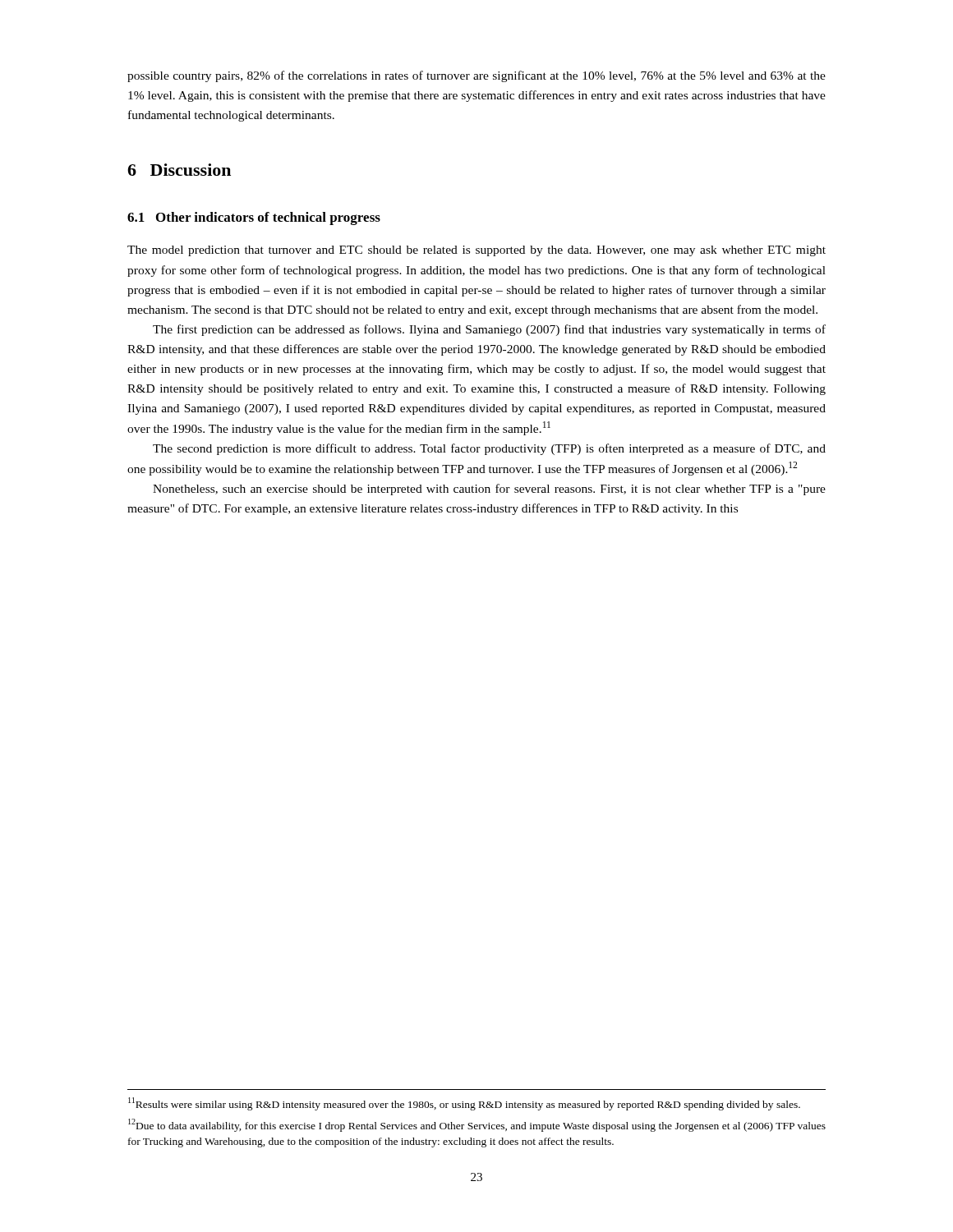Click the passage that begins "11Results were similar using R&D intensity measured"
Screen dimensions: 1232x953
tap(464, 1103)
